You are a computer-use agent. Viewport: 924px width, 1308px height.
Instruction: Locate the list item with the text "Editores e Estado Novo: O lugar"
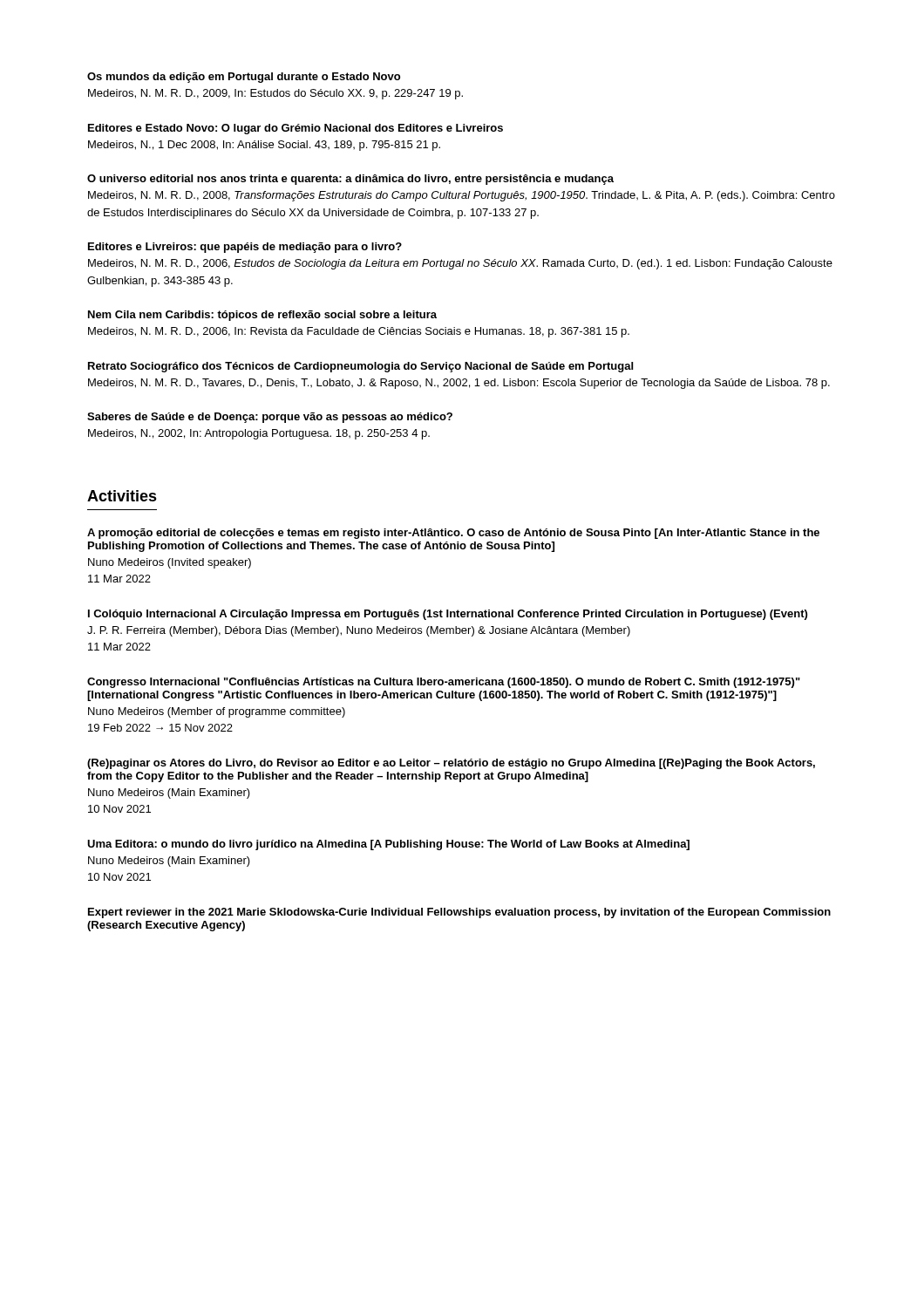tap(462, 137)
